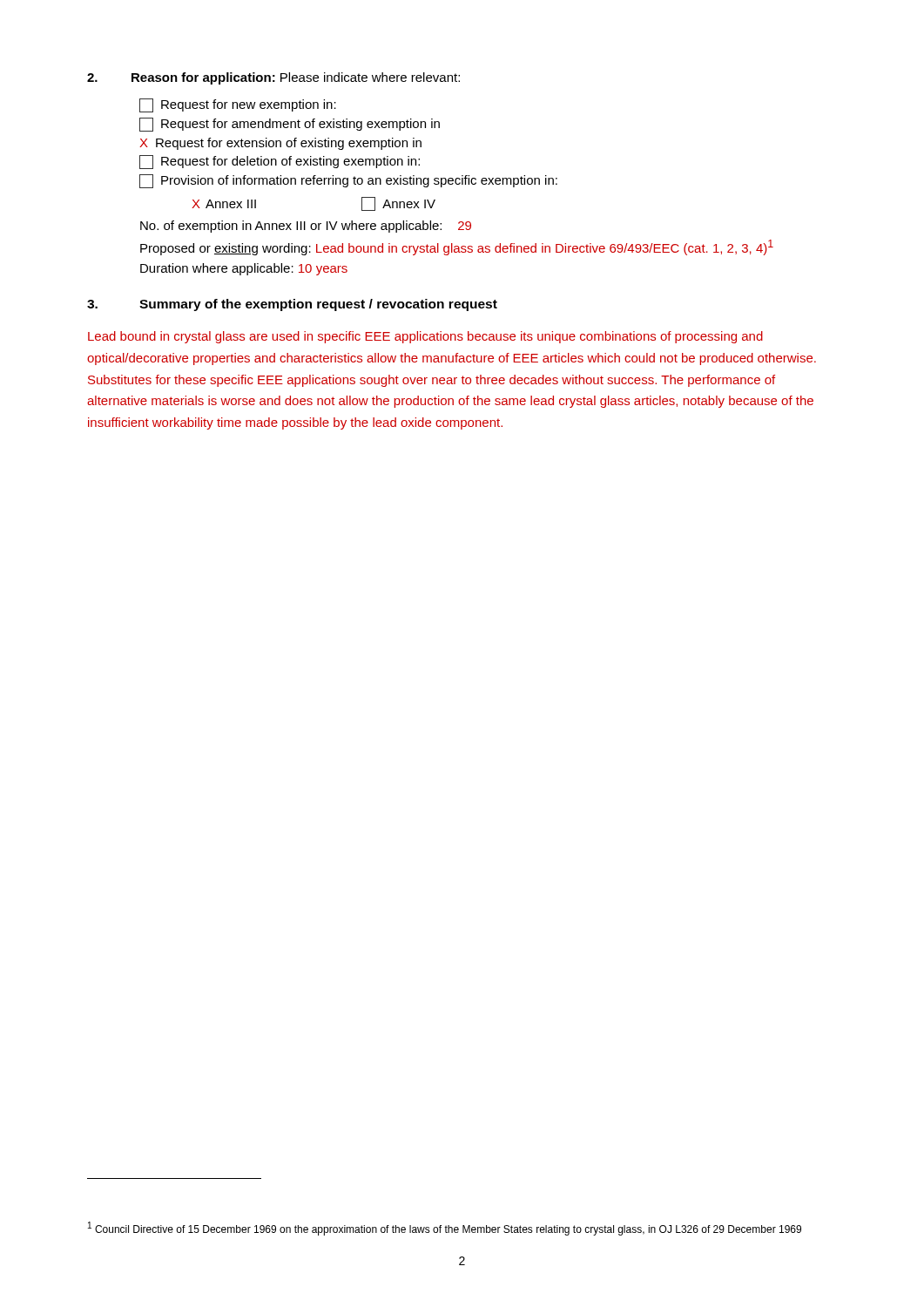Click the section header that begins "3. Summary of the exemption request / revocation"
The width and height of the screenshot is (924, 1307).
pos(292,304)
